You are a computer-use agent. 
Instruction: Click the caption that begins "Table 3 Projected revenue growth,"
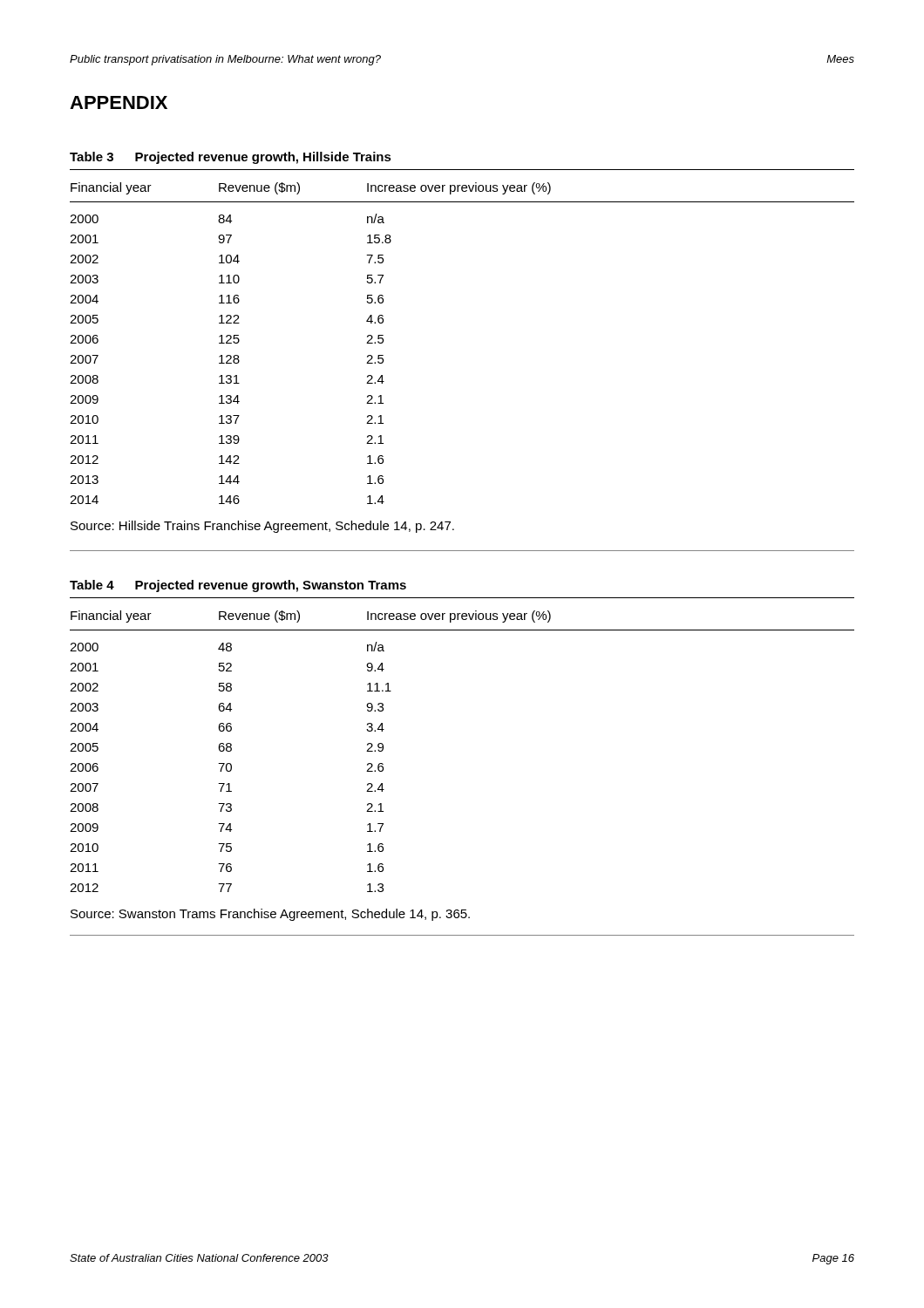(230, 157)
